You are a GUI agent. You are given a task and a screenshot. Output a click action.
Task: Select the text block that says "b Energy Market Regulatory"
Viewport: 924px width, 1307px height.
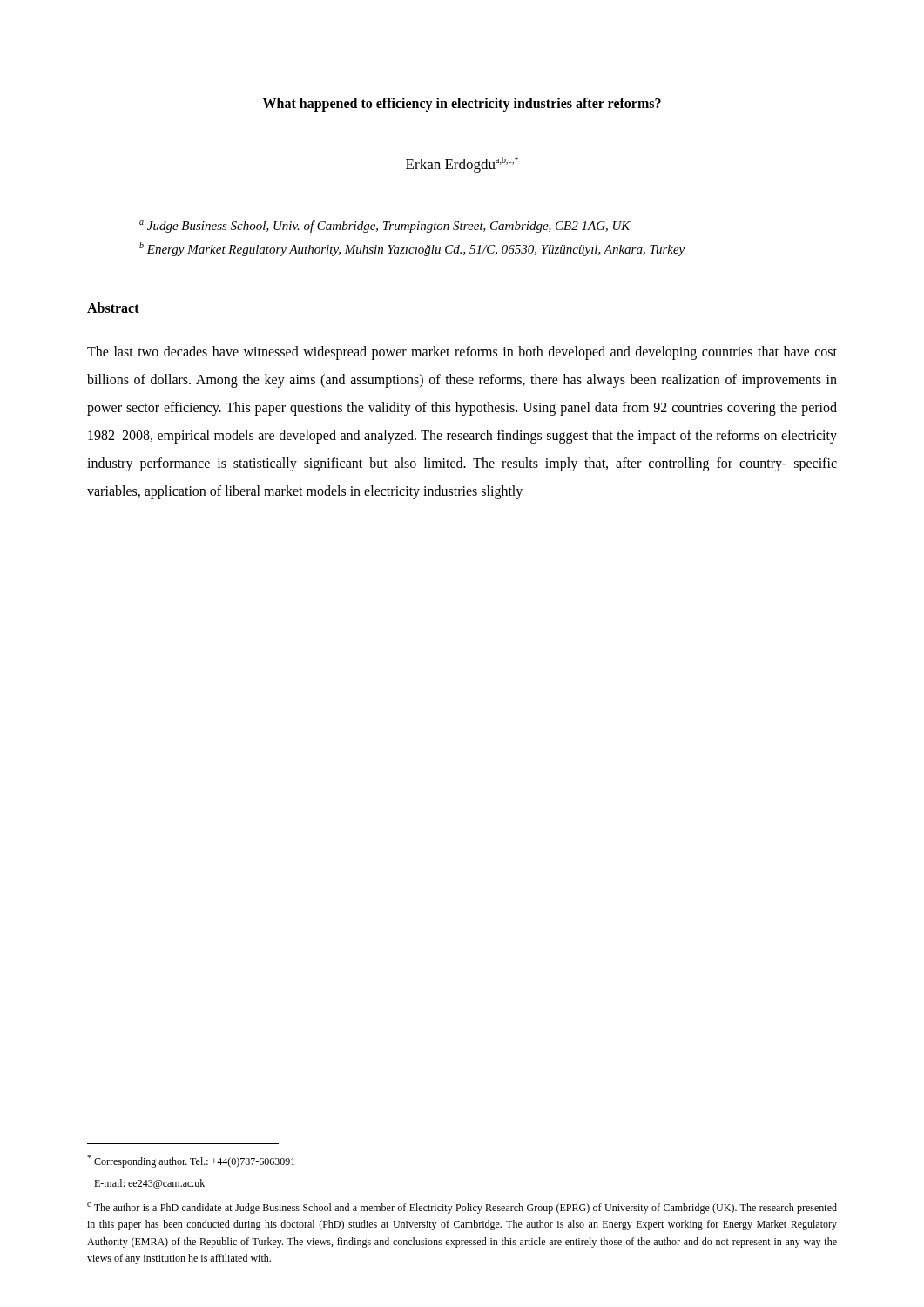(x=412, y=248)
